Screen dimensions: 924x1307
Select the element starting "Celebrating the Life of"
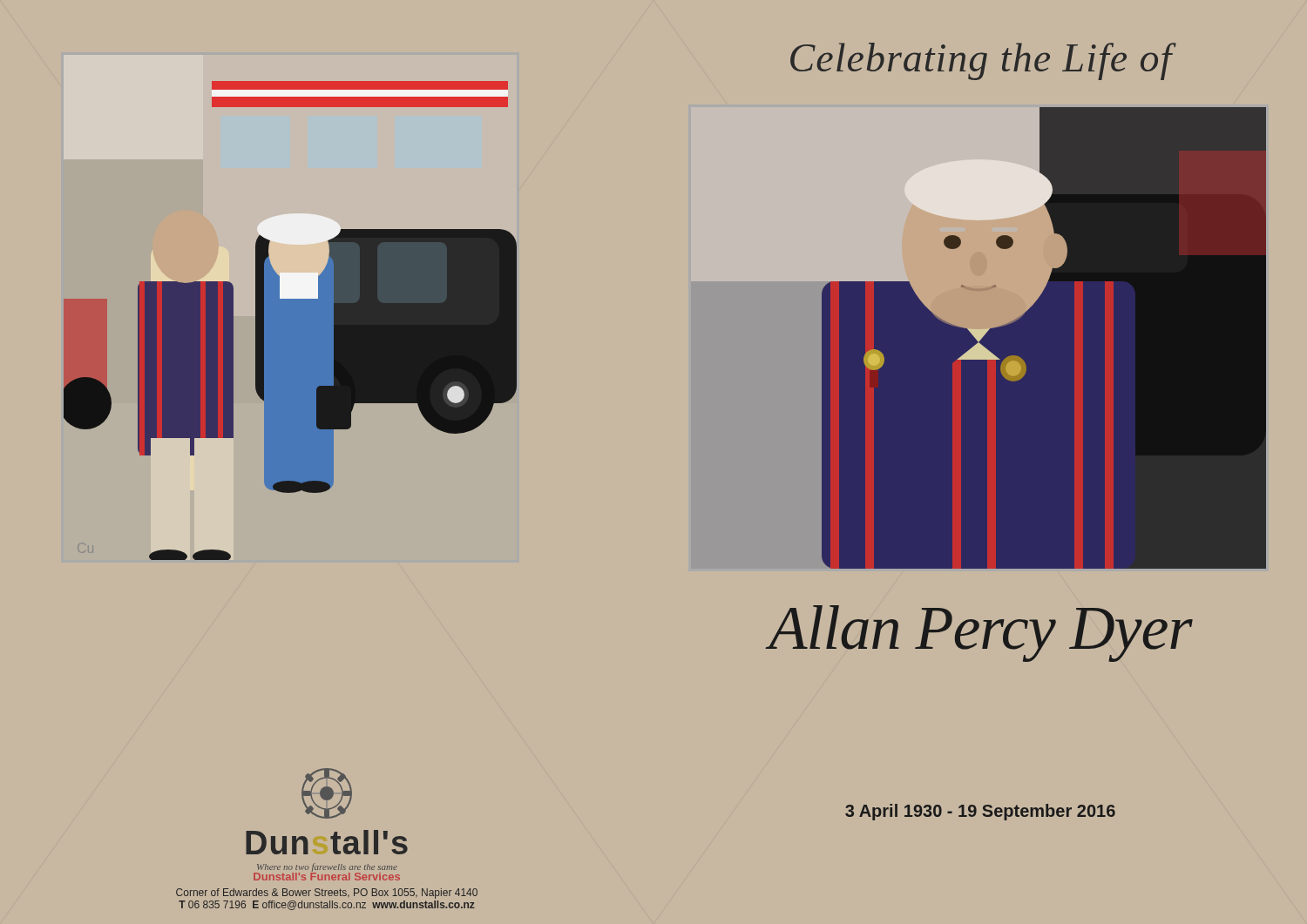[x=980, y=58]
